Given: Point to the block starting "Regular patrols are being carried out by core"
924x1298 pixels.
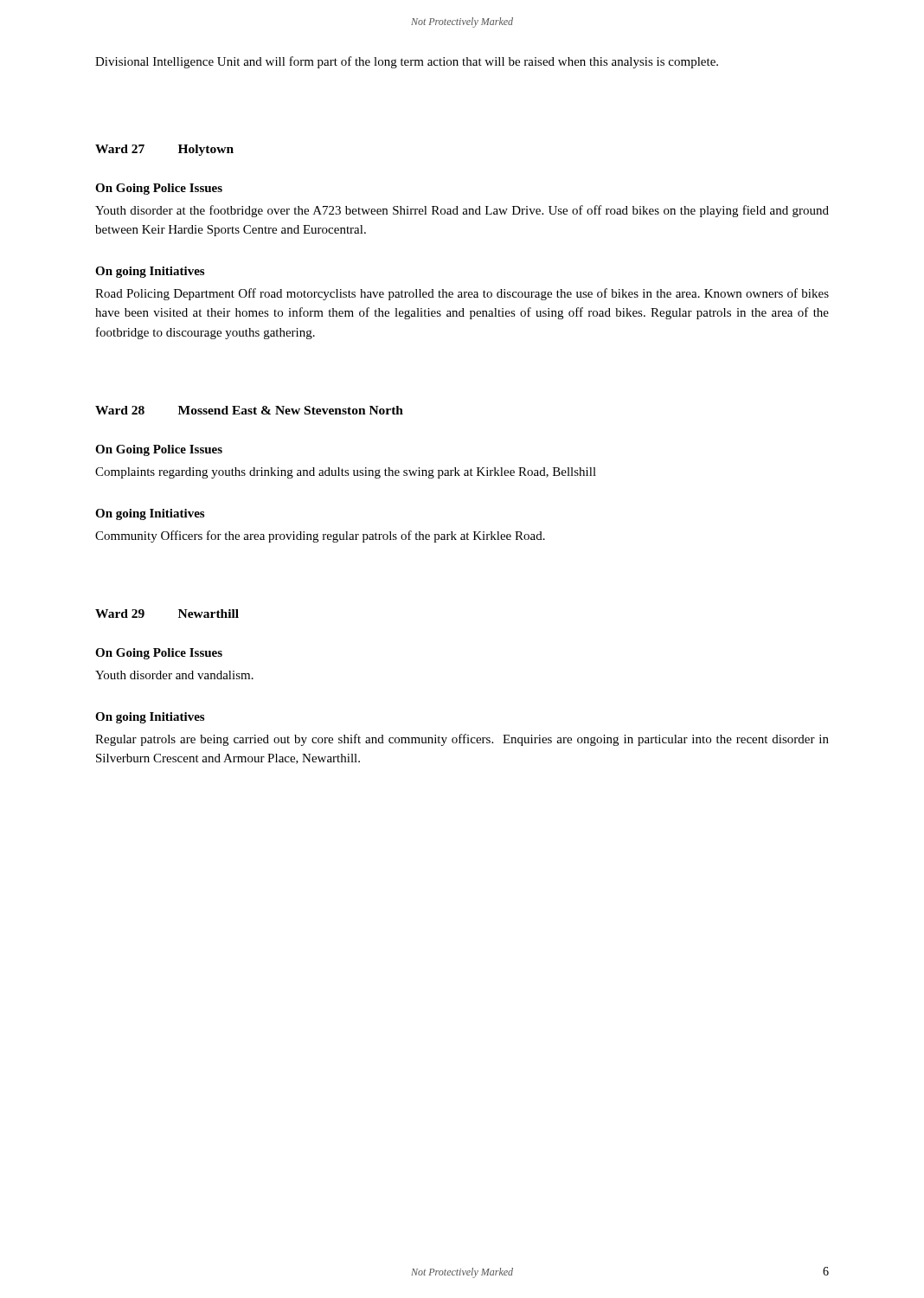Looking at the screenshot, I should (x=462, y=748).
